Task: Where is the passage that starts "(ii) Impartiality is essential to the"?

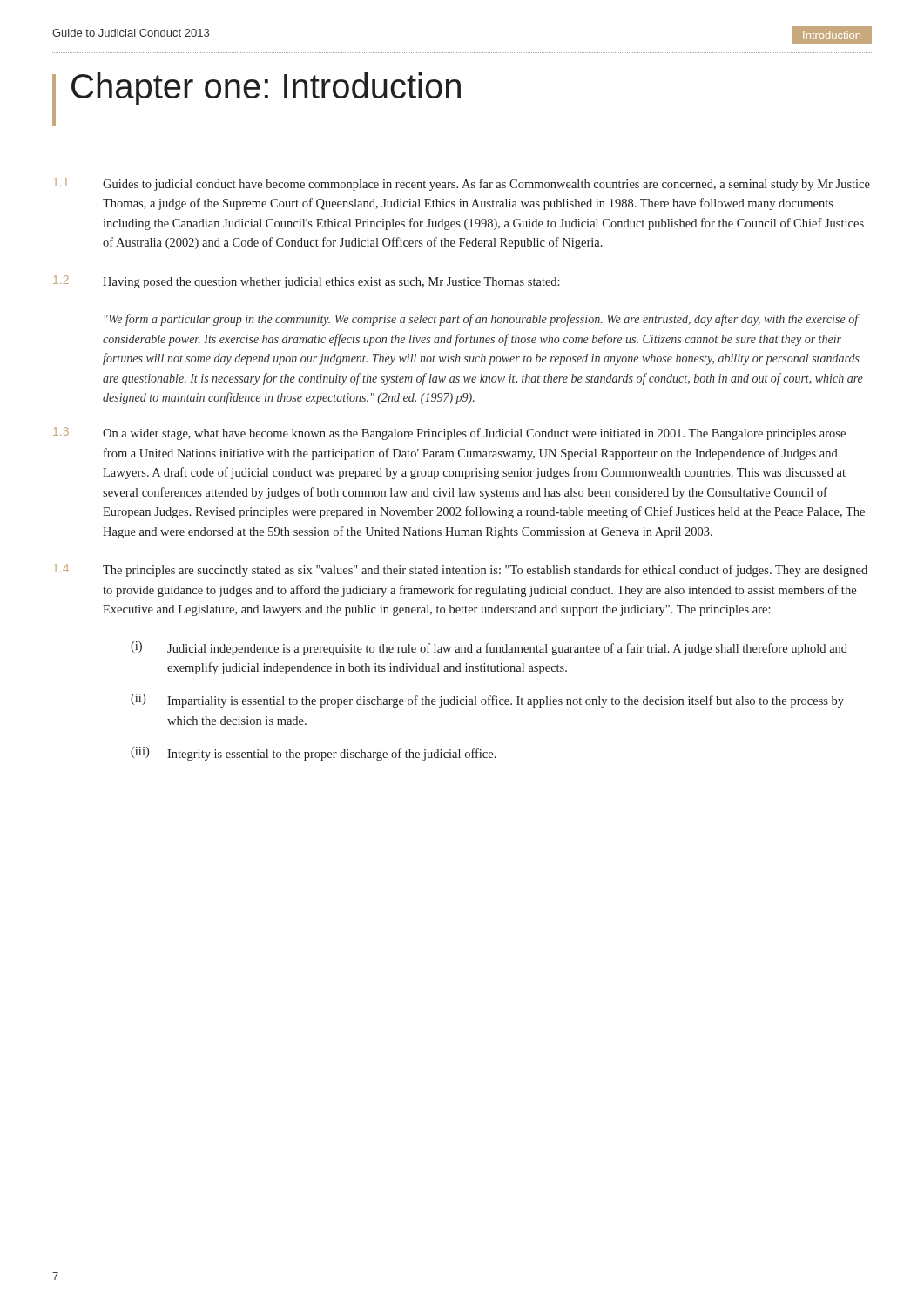Action: [501, 711]
